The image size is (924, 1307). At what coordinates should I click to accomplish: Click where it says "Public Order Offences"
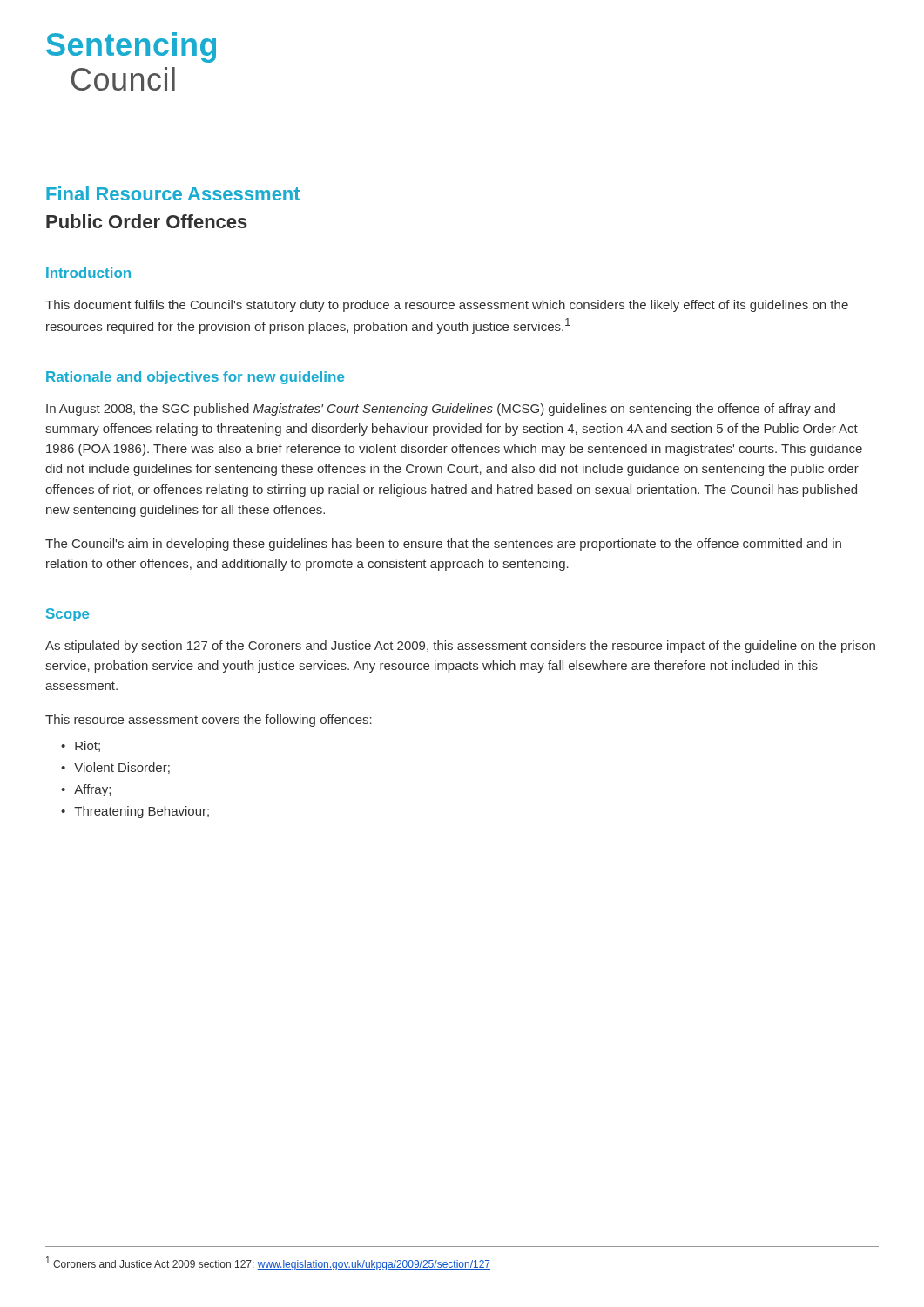pyautogui.click(x=146, y=222)
